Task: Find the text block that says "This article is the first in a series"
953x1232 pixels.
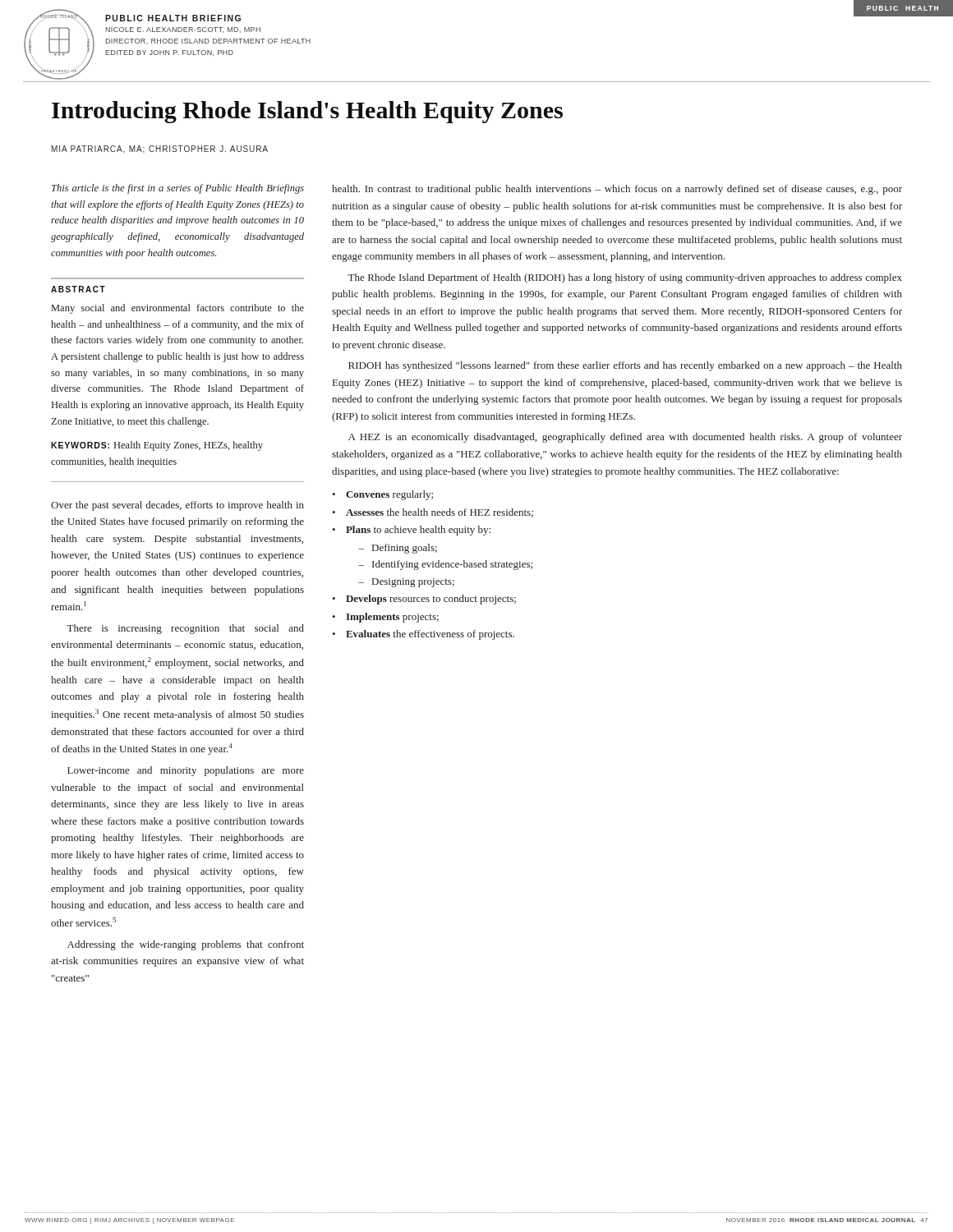Action: pos(177,220)
